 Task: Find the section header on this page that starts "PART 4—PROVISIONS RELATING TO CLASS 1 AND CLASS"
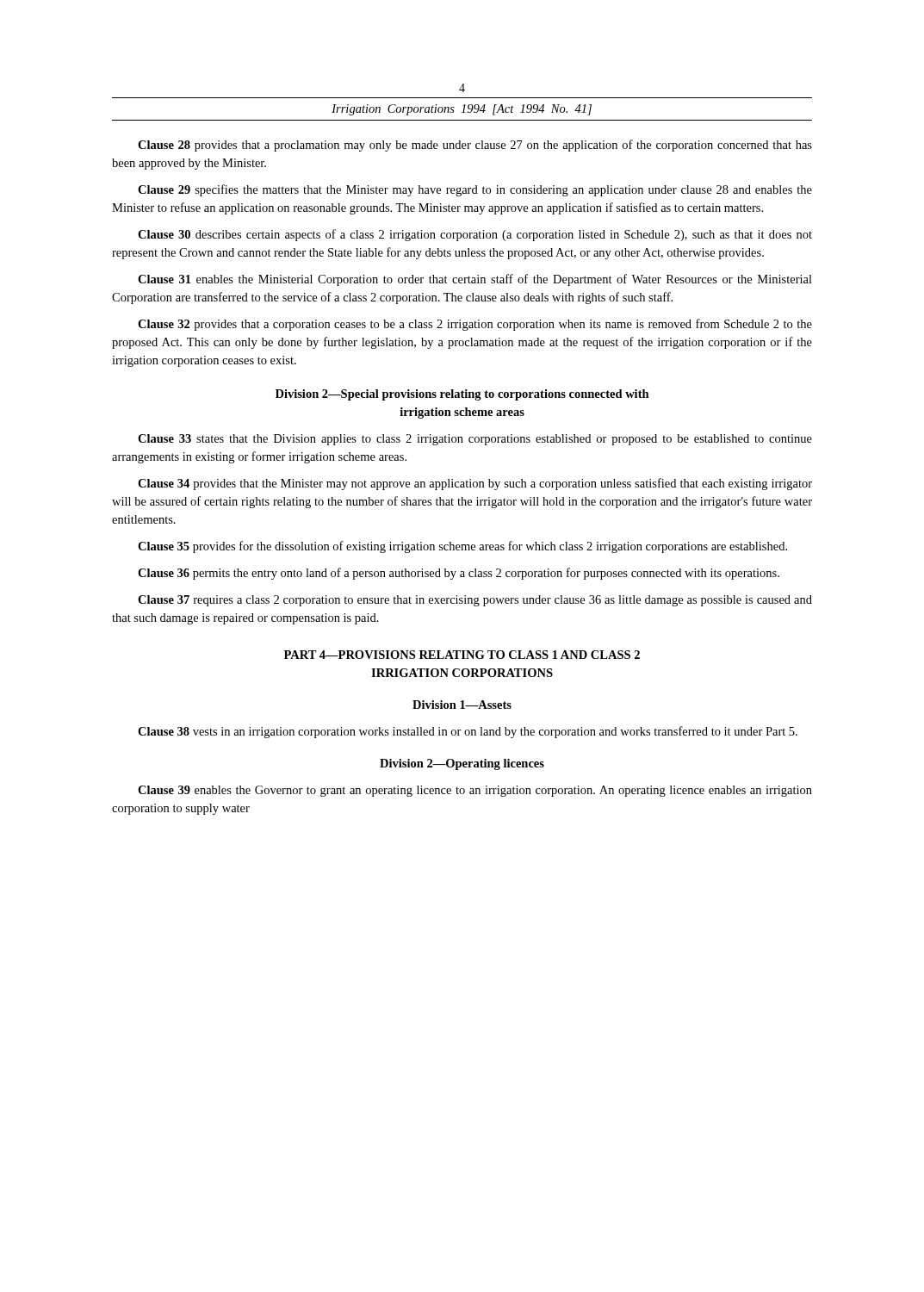pyautogui.click(x=462, y=664)
